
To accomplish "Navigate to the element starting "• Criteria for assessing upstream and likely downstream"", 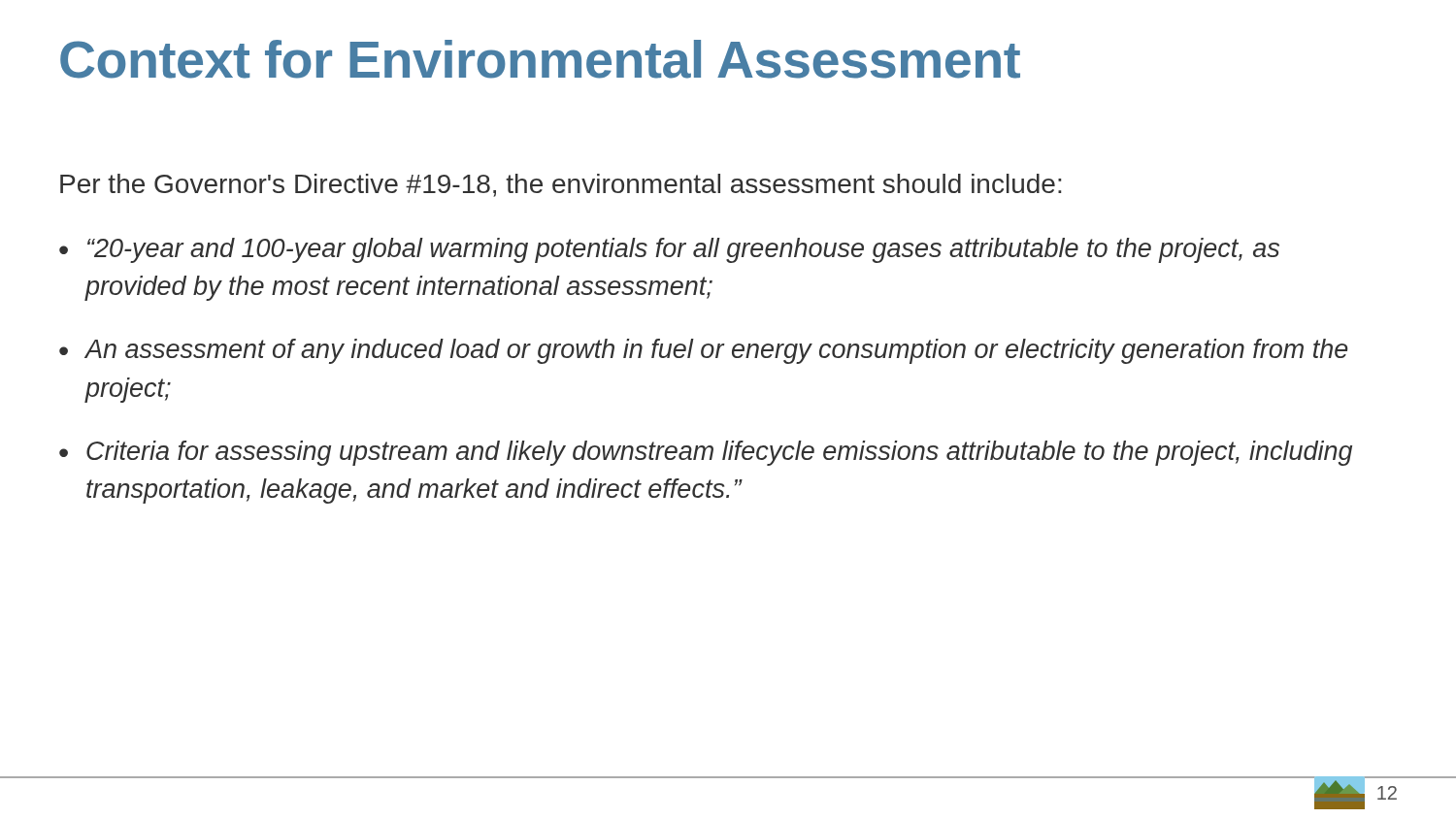I will (x=718, y=471).
